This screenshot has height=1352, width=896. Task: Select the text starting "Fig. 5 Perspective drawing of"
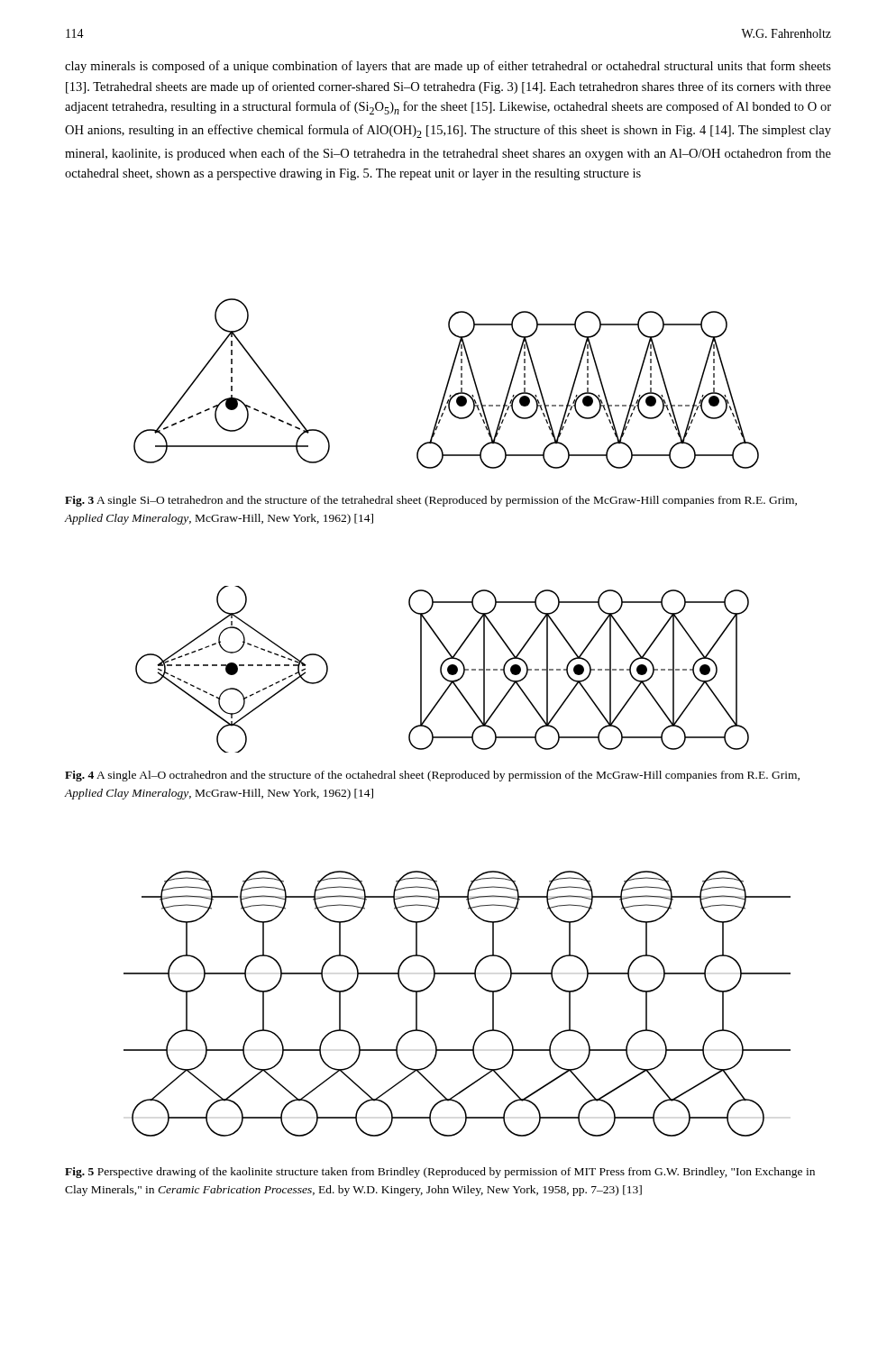[x=440, y=1180]
